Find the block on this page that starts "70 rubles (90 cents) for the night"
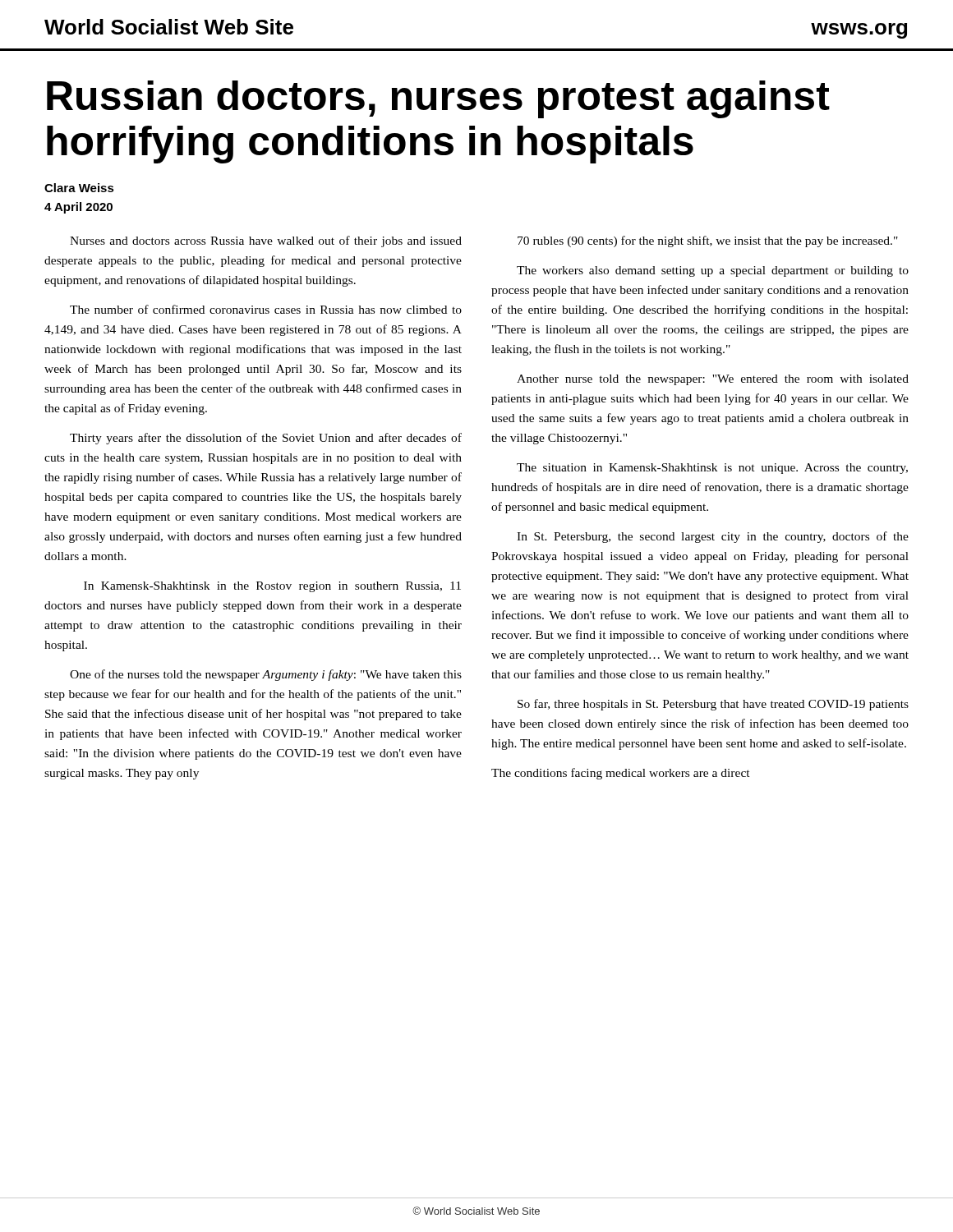The image size is (953, 1232). coord(700,507)
